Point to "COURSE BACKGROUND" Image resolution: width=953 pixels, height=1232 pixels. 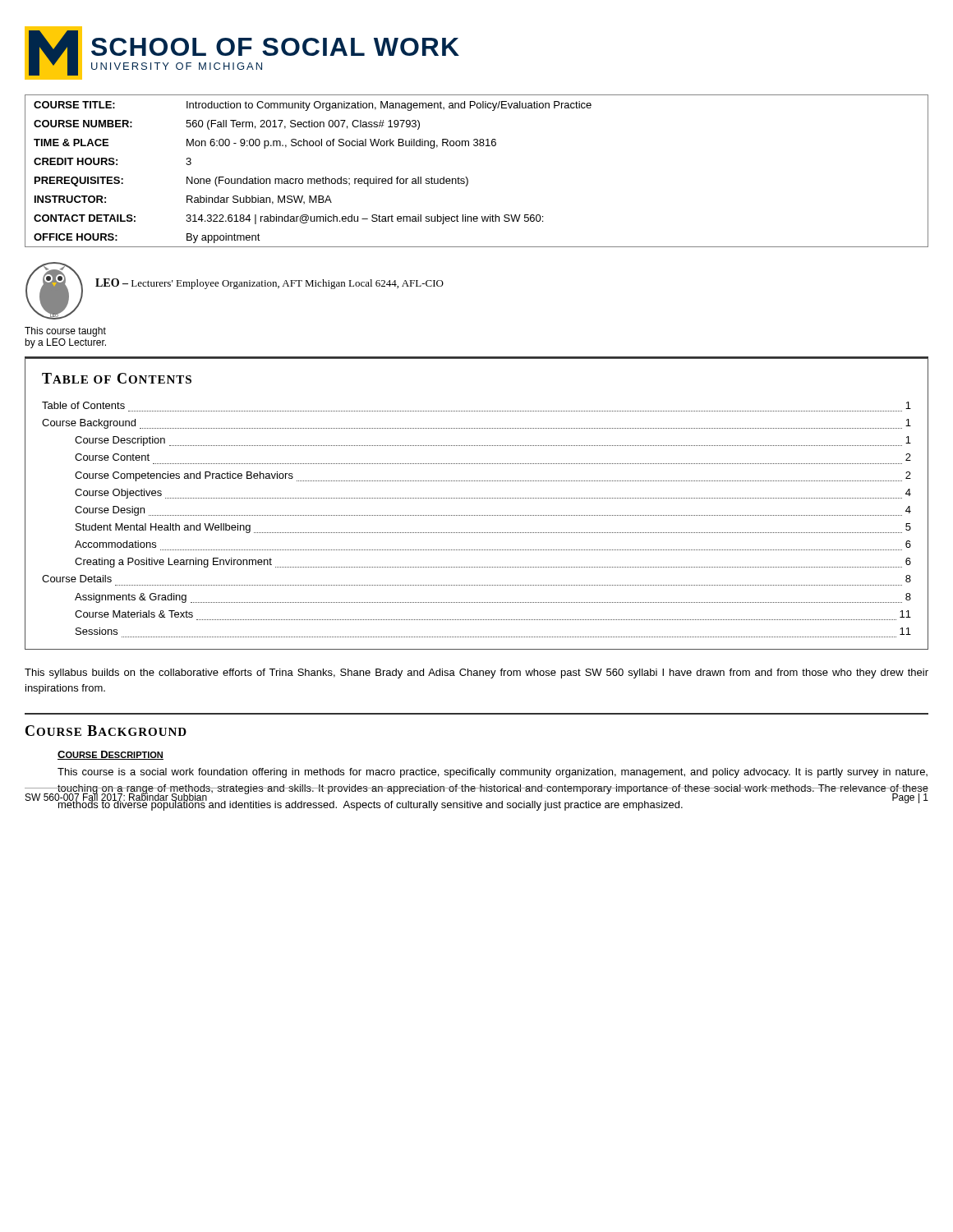pyautogui.click(x=106, y=731)
